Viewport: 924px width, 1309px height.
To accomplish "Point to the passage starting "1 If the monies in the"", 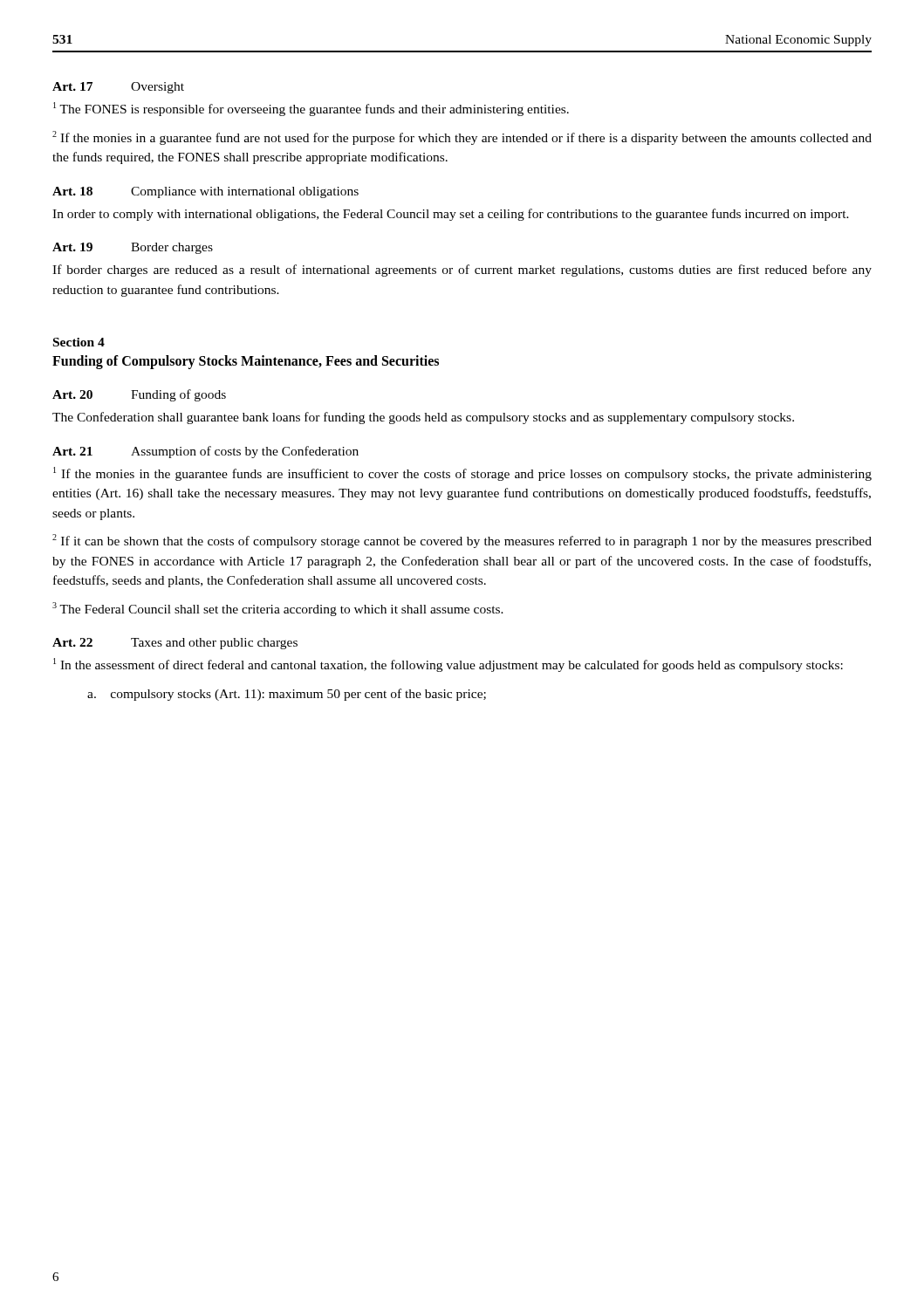I will pyautogui.click(x=462, y=492).
